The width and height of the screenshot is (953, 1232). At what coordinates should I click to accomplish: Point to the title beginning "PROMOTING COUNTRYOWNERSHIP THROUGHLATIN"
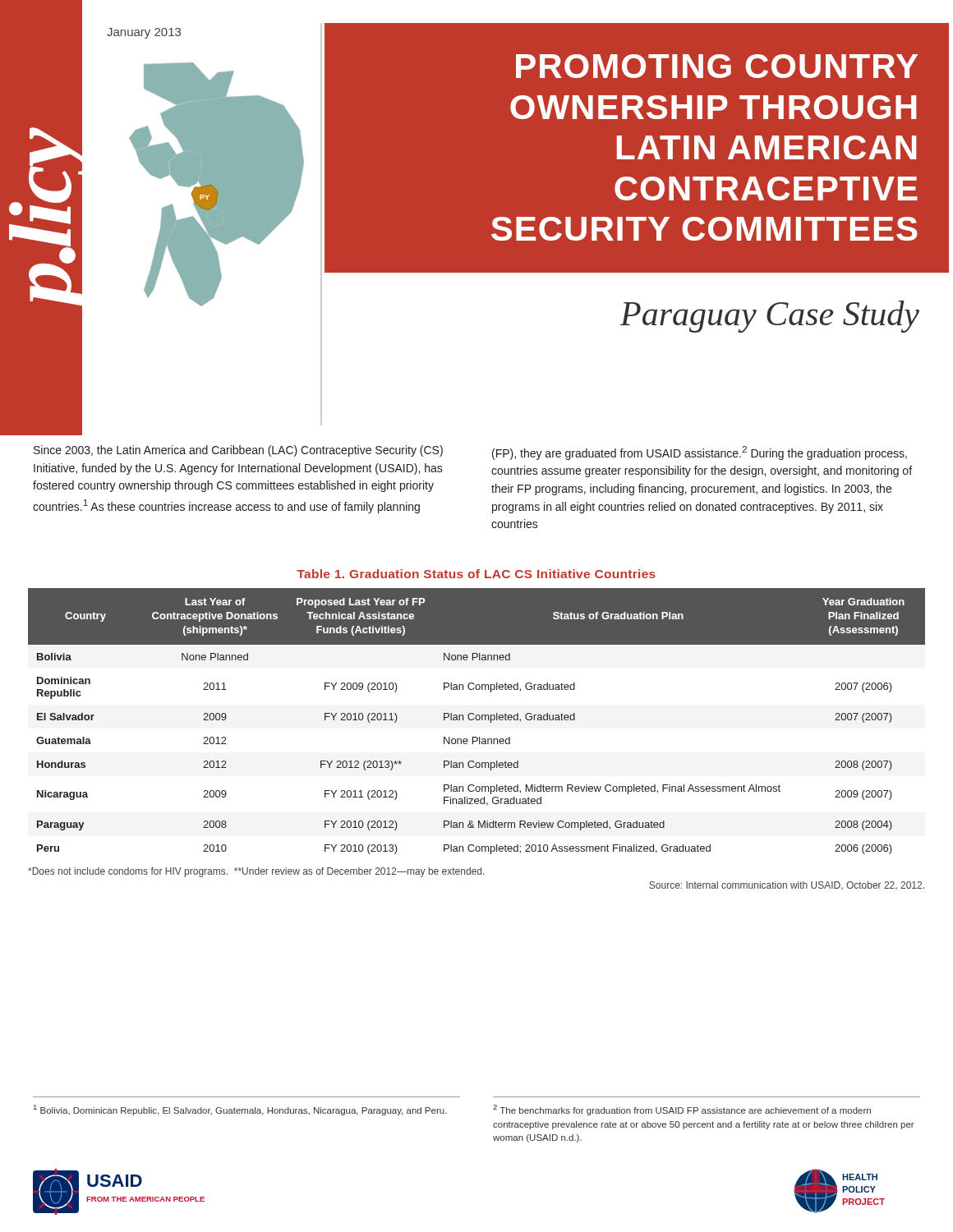pos(637,148)
